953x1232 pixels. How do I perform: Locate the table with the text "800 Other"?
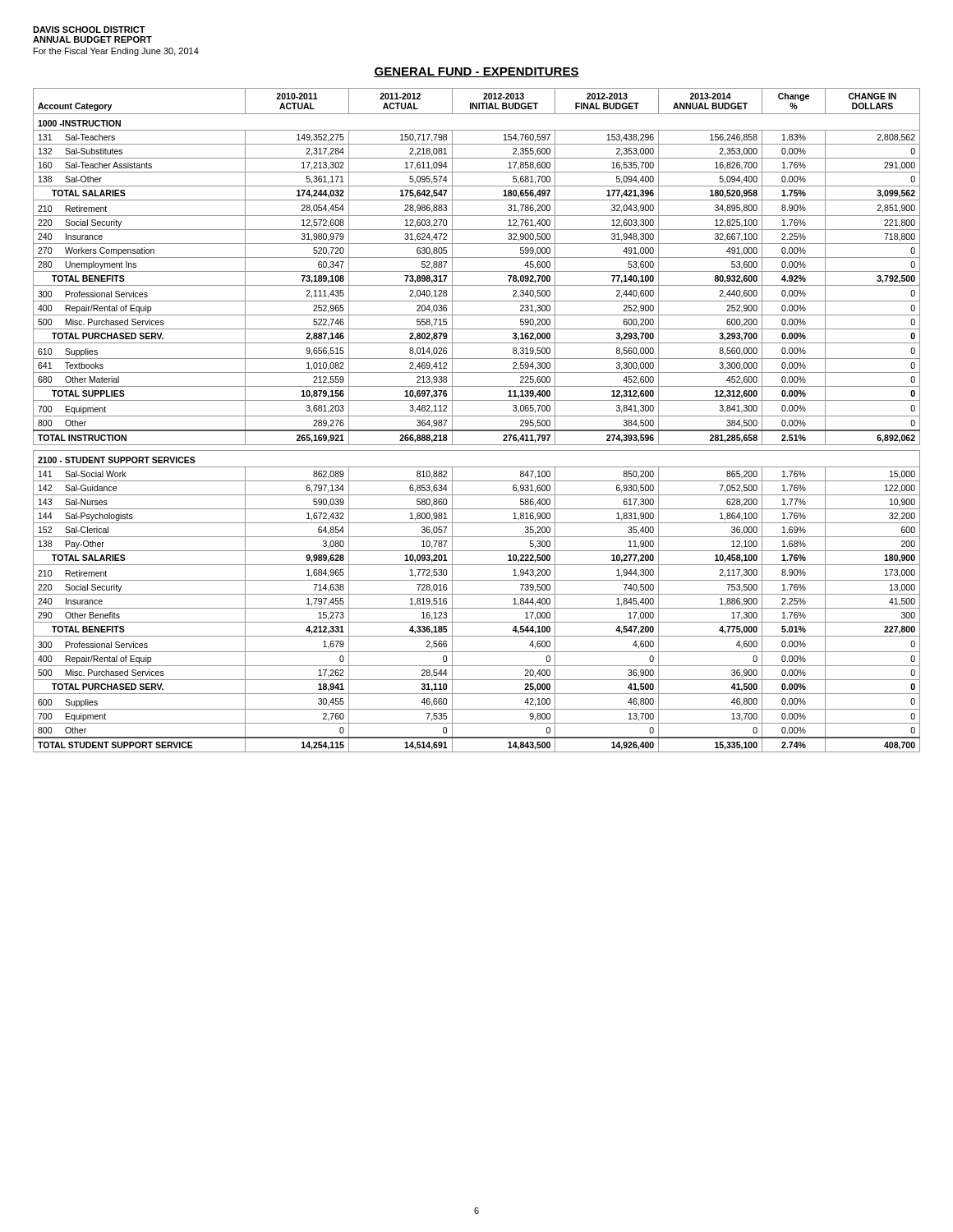tap(476, 420)
